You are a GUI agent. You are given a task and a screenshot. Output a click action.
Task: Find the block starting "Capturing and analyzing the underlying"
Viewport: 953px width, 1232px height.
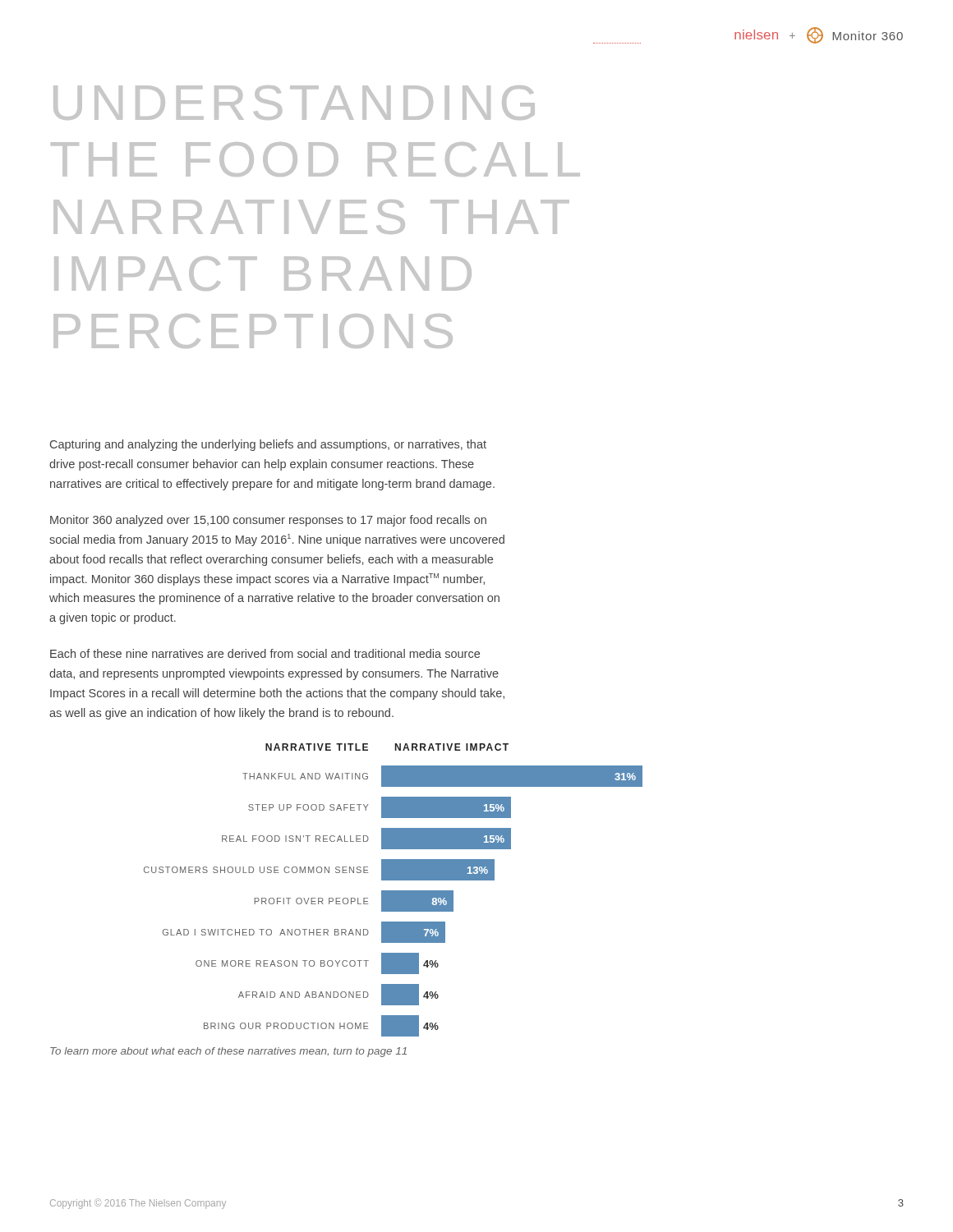272,464
